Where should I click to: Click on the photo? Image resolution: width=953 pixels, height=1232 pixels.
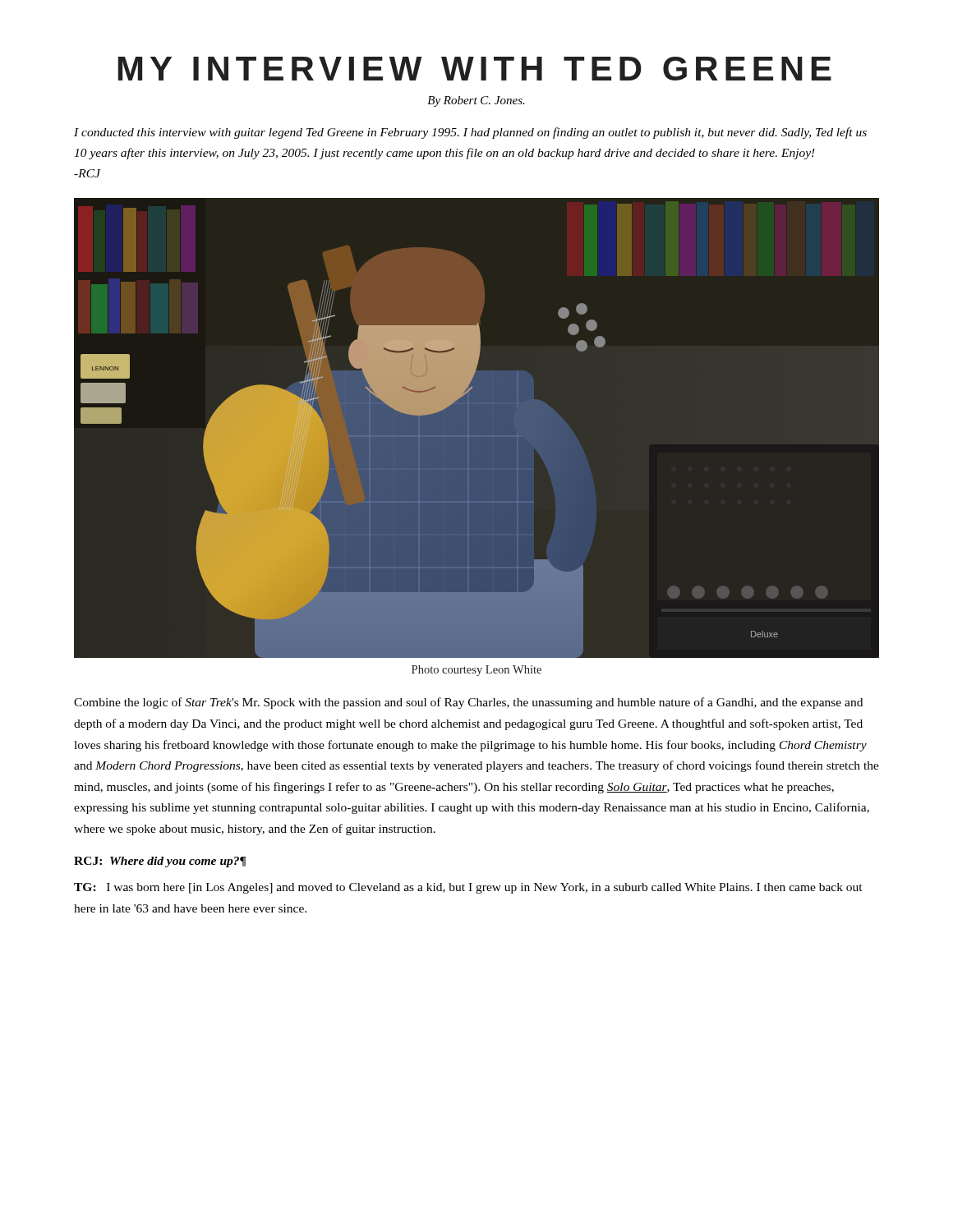click(476, 428)
